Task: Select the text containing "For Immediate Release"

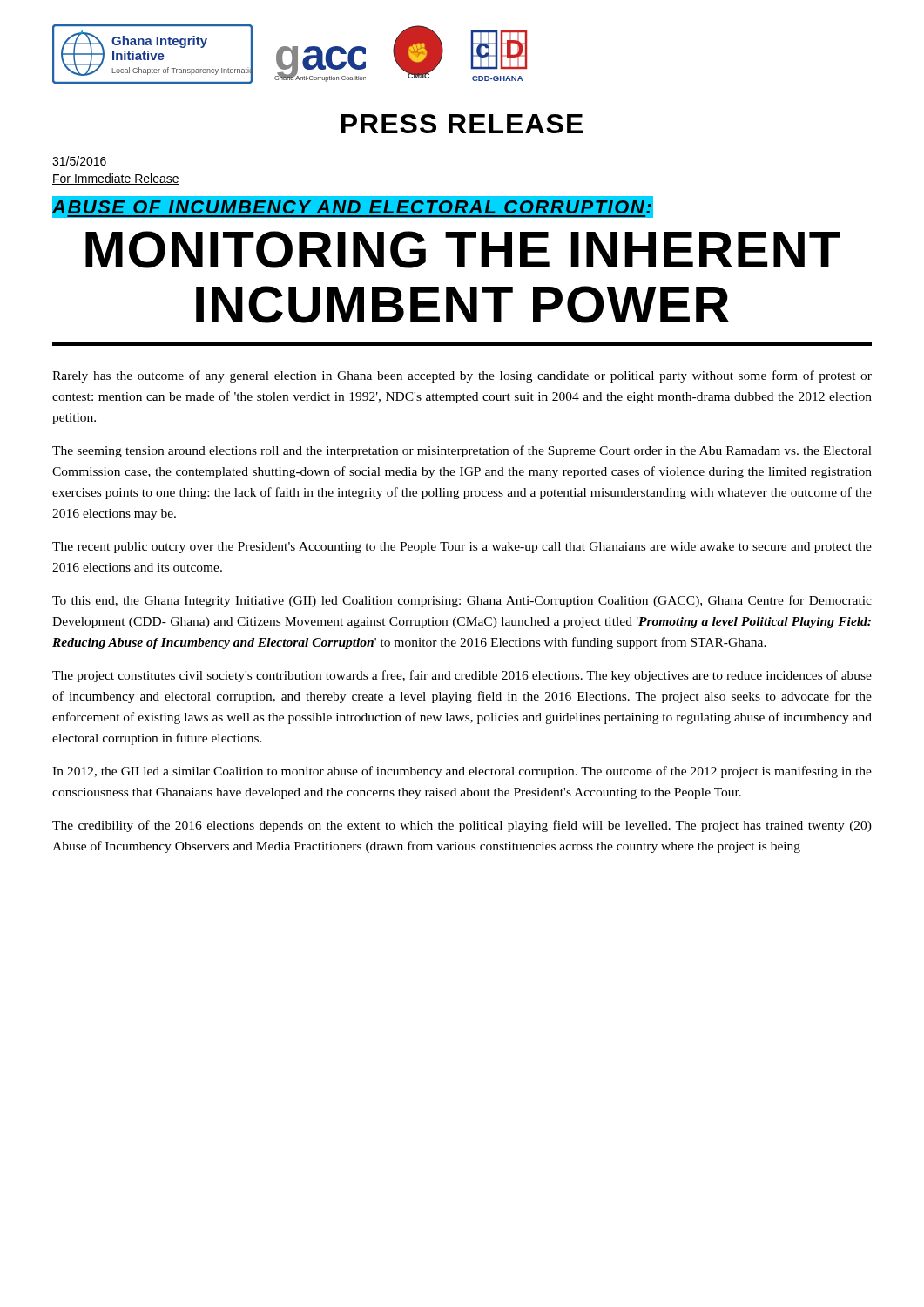Action: pos(116,179)
